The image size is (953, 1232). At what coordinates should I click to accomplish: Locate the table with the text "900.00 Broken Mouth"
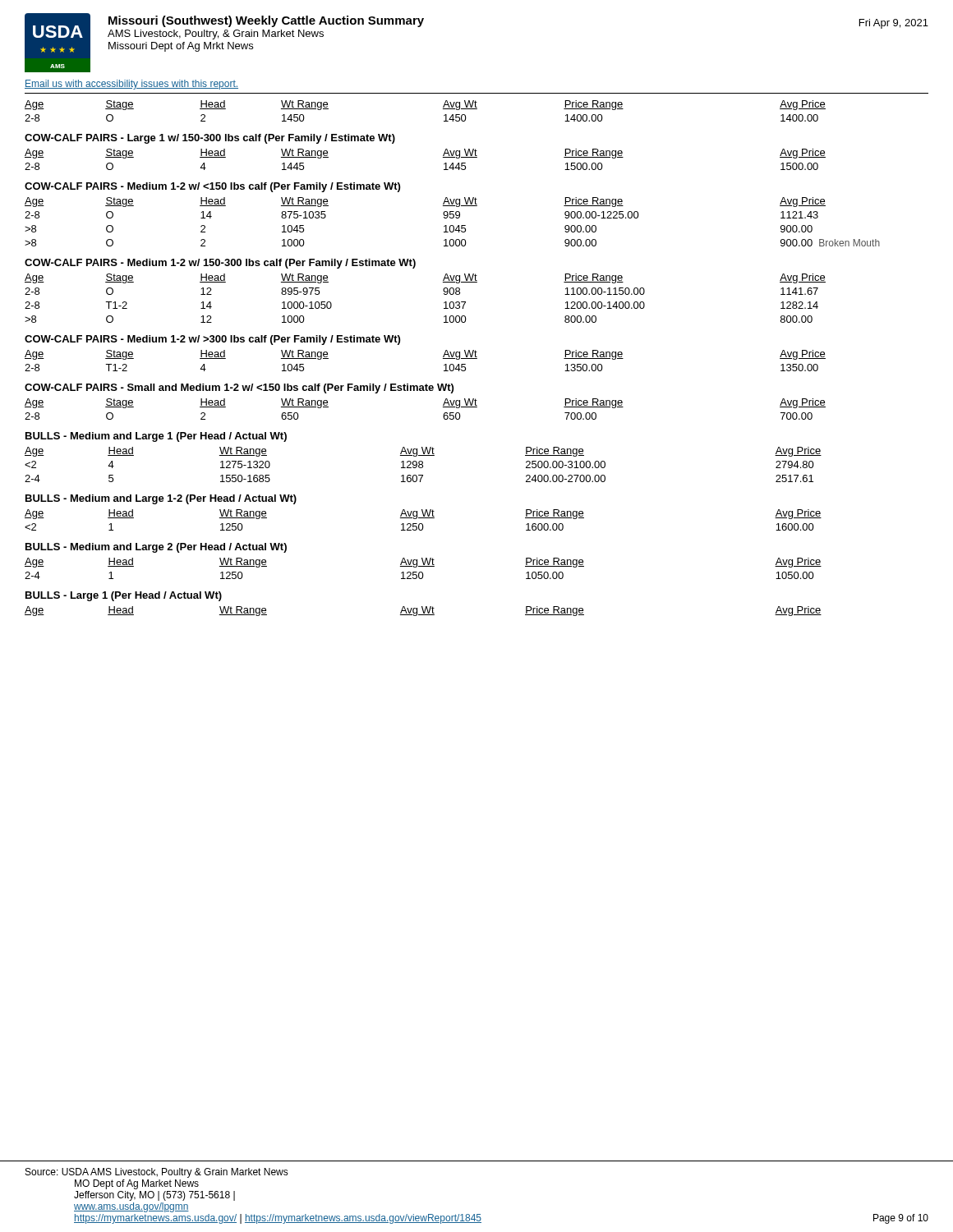tap(476, 222)
